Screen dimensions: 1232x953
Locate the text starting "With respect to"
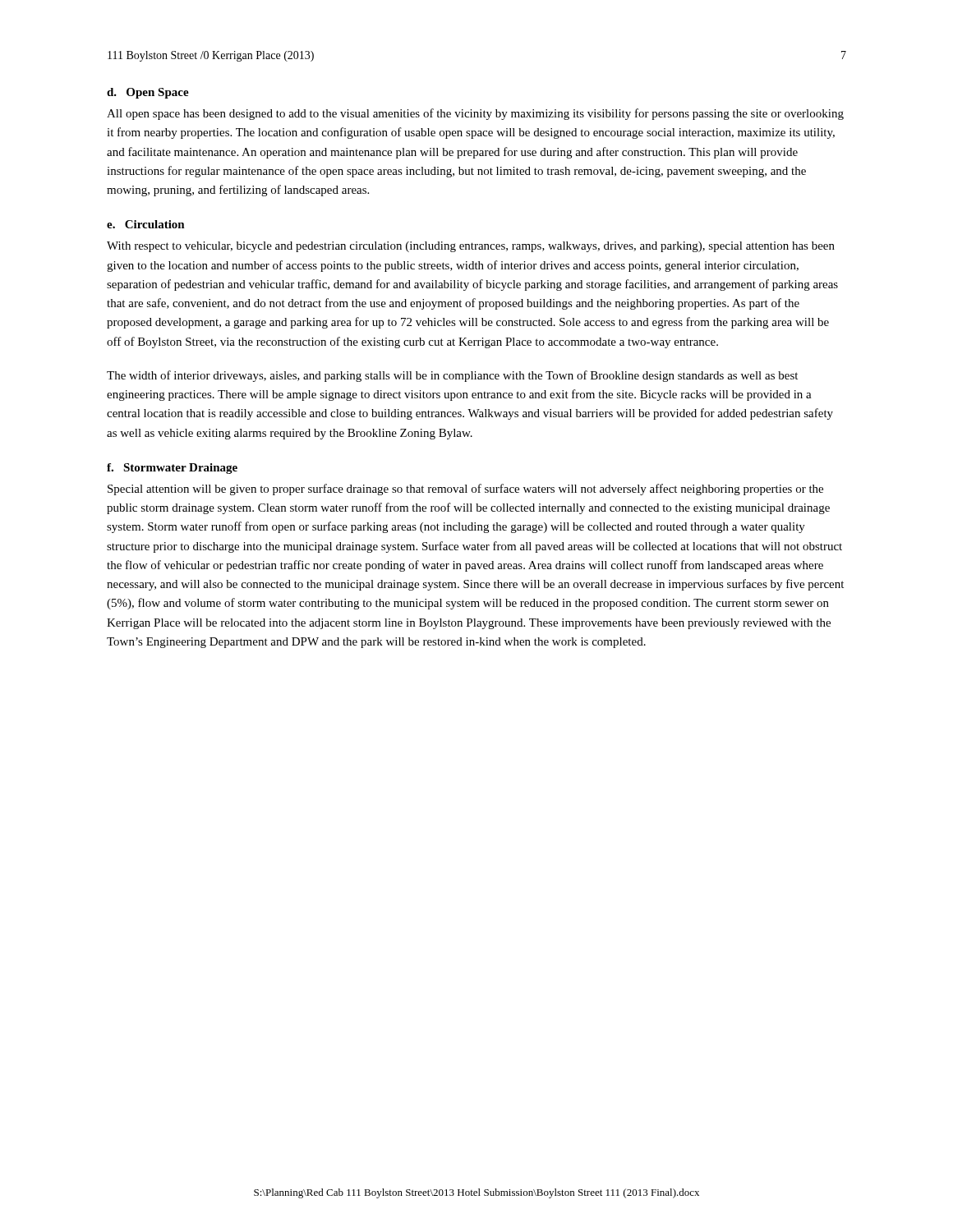coord(472,294)
